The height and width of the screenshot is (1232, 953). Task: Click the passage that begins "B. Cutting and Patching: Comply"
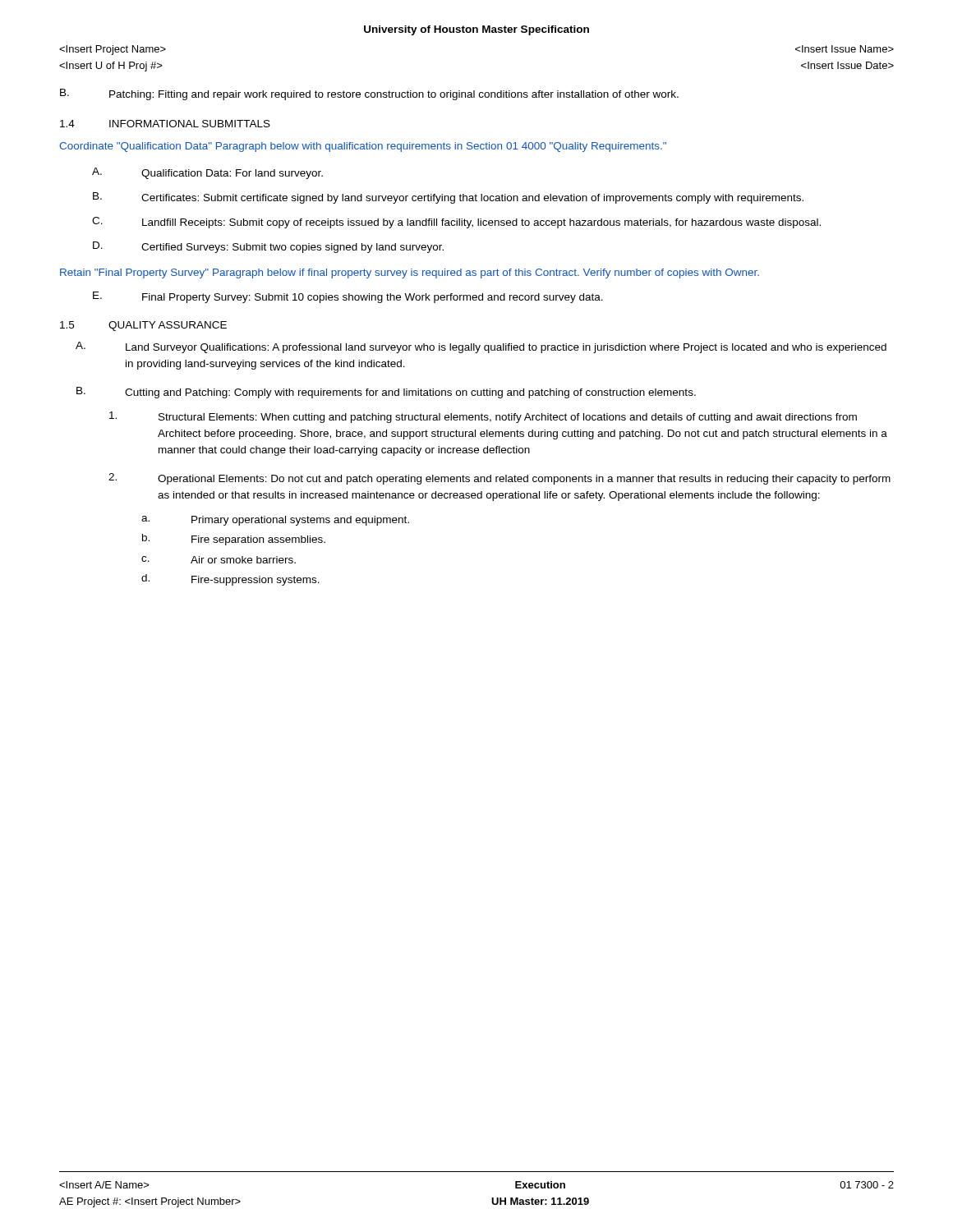pos(476,392)
